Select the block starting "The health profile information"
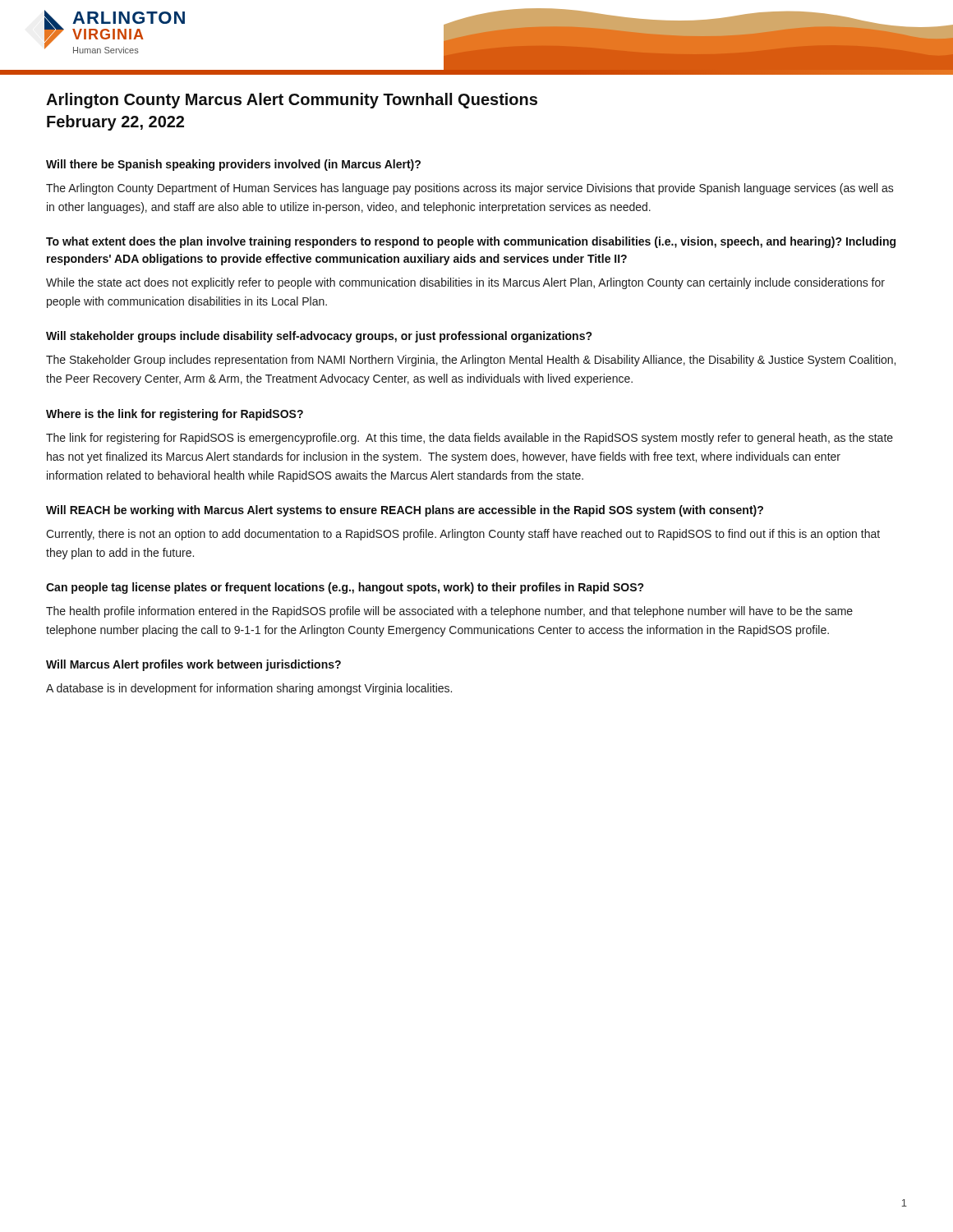The width and height of the screenshot is (953, 1232). tap(449, 621)
